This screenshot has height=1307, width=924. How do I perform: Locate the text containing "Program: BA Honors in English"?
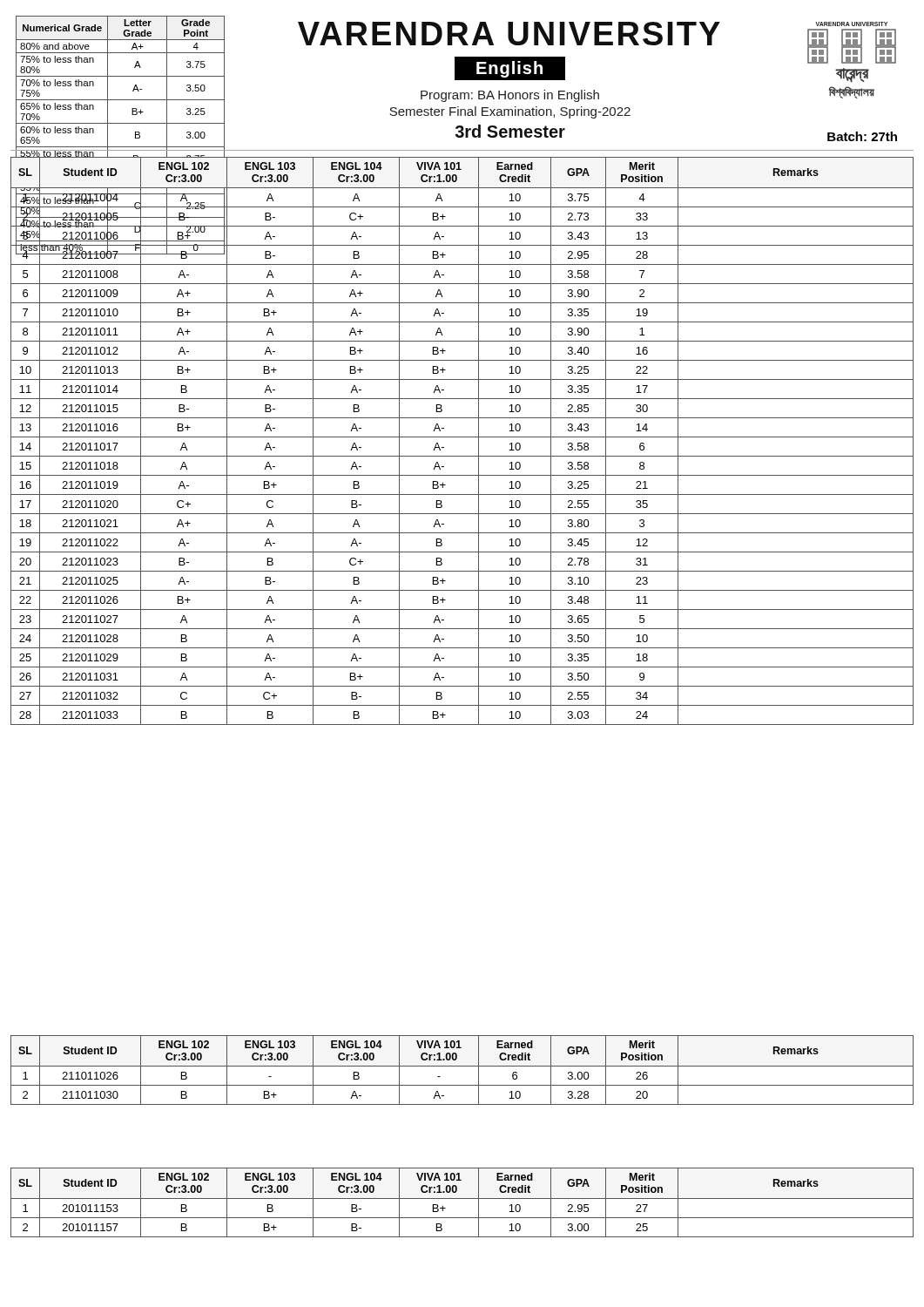tap(510, 95)
